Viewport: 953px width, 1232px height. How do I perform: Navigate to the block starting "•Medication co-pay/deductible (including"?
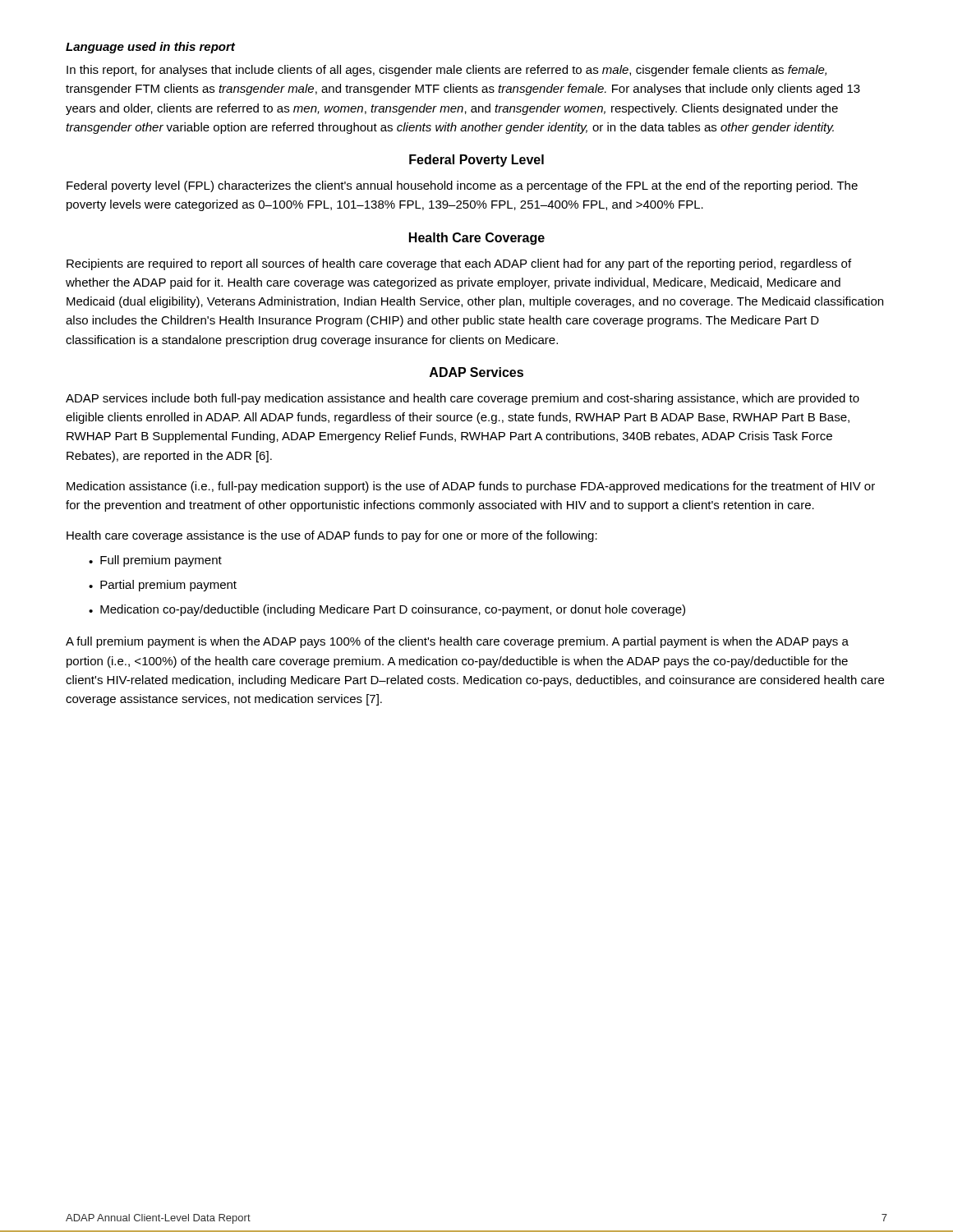(x=387, y=610)
